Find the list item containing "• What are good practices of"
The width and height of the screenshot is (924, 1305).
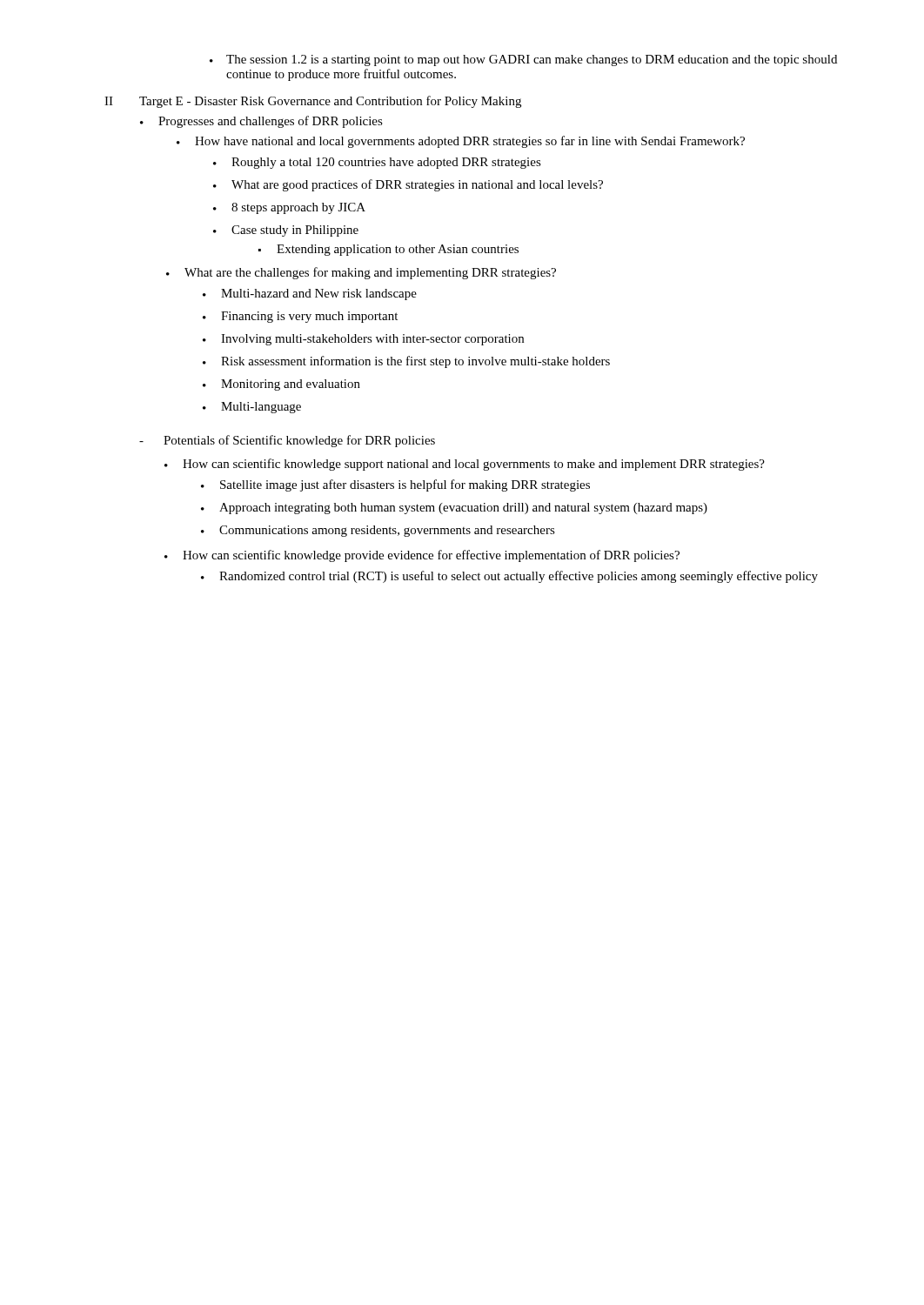[x=408, y=186]
